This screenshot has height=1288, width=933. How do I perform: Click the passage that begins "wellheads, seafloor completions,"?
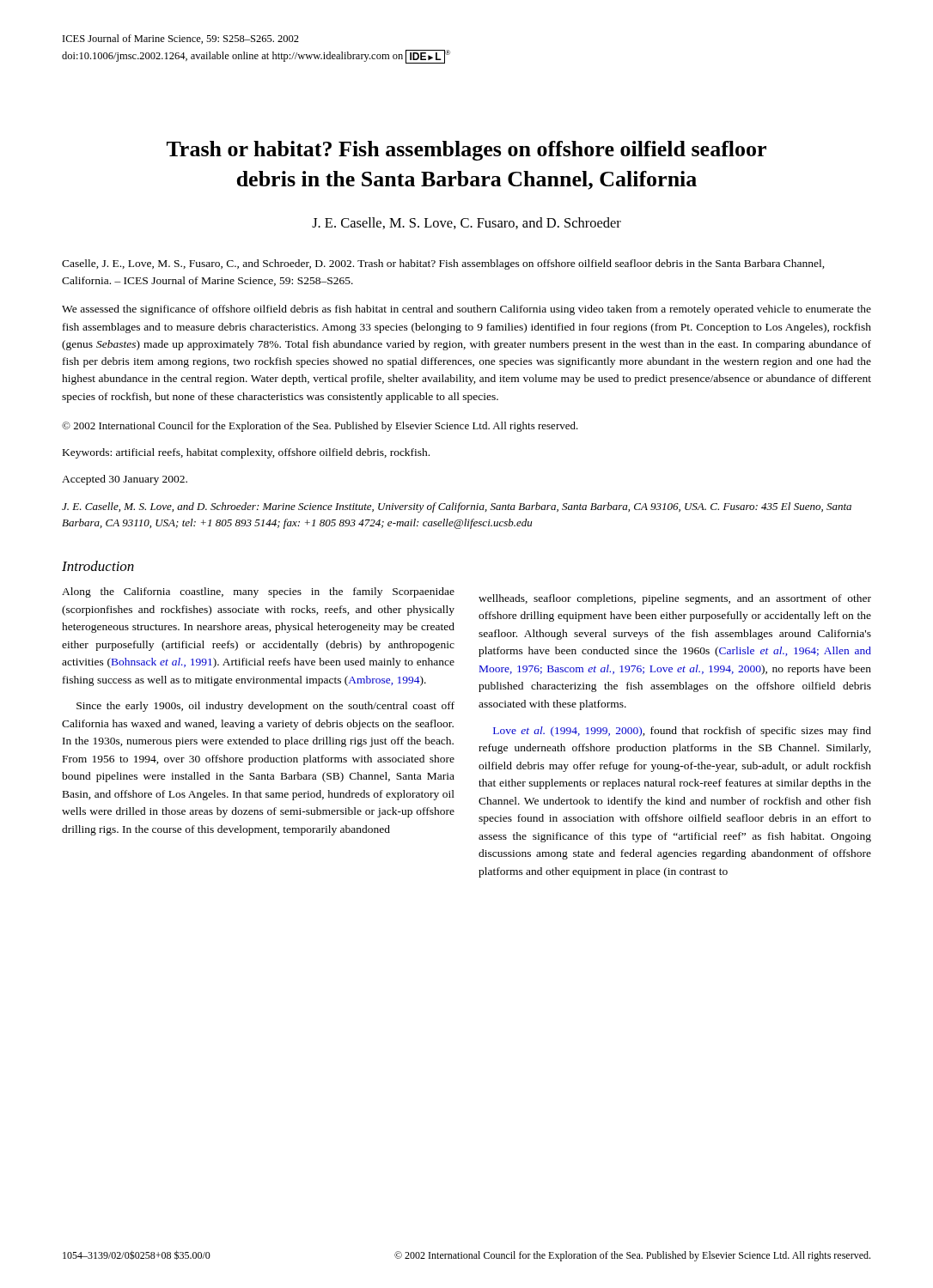point(675,735)
